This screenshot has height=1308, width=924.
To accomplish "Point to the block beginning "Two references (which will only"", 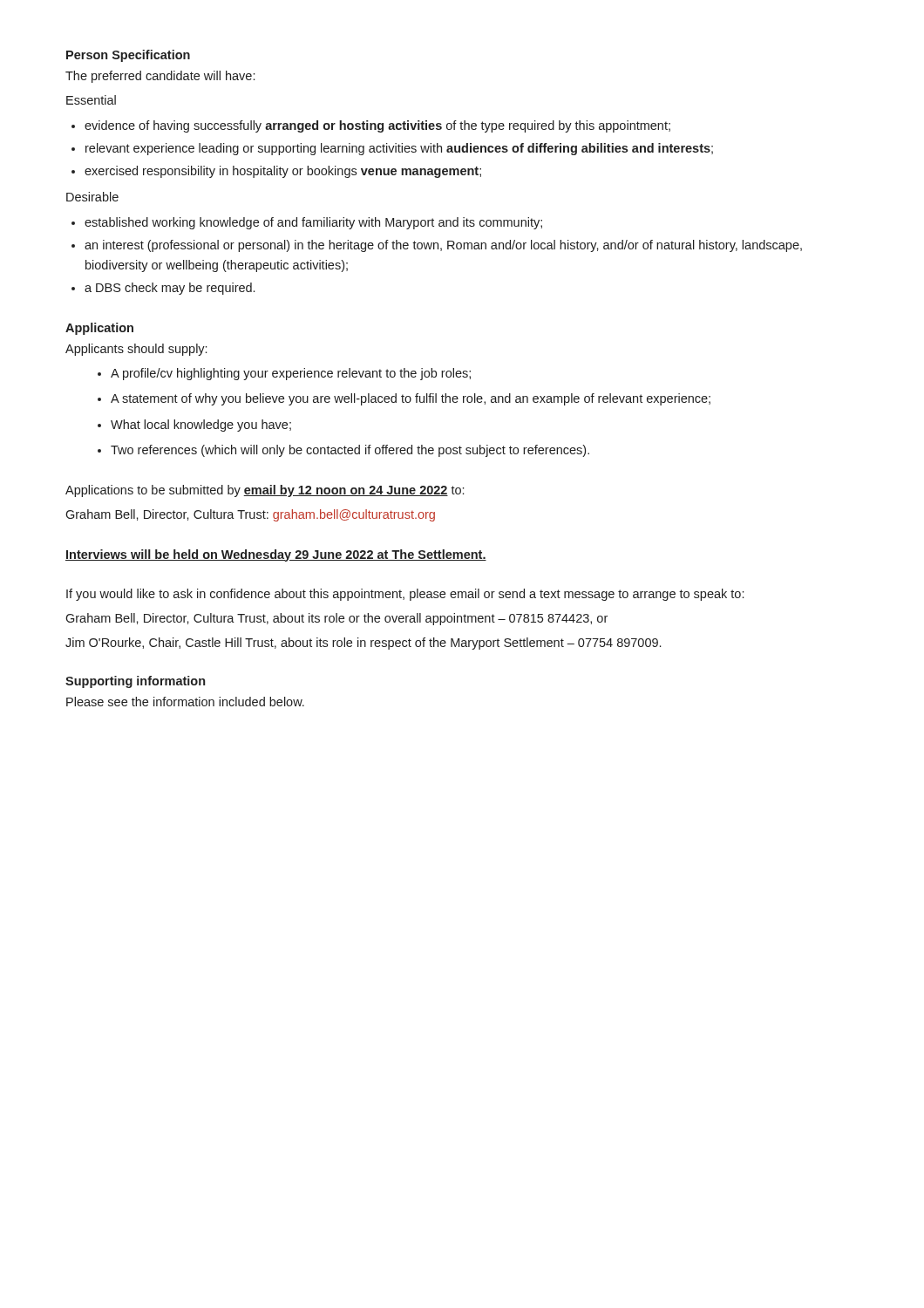I will (351, 450).
